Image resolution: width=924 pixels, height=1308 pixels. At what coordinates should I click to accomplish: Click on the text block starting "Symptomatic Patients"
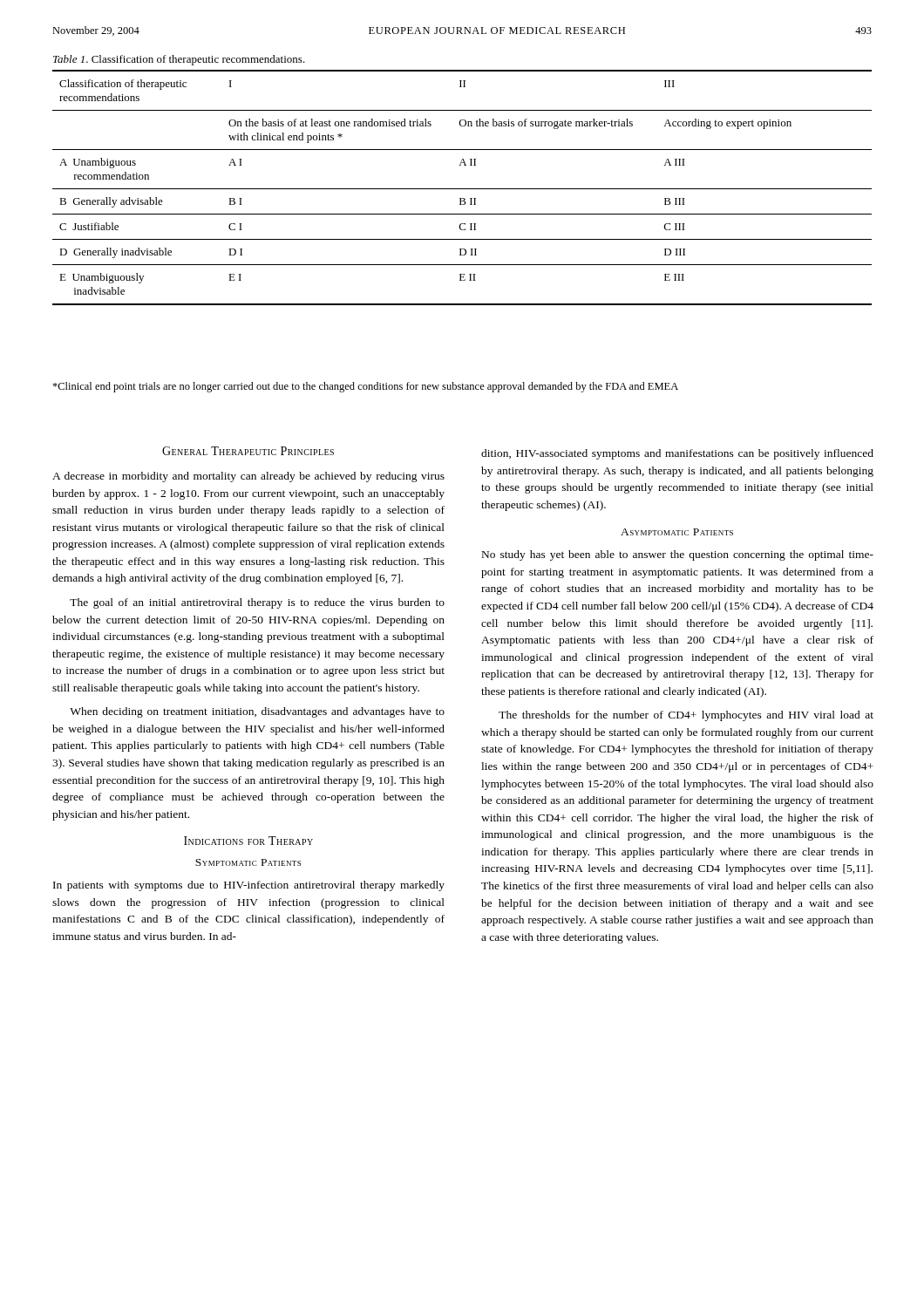(248, 862)
